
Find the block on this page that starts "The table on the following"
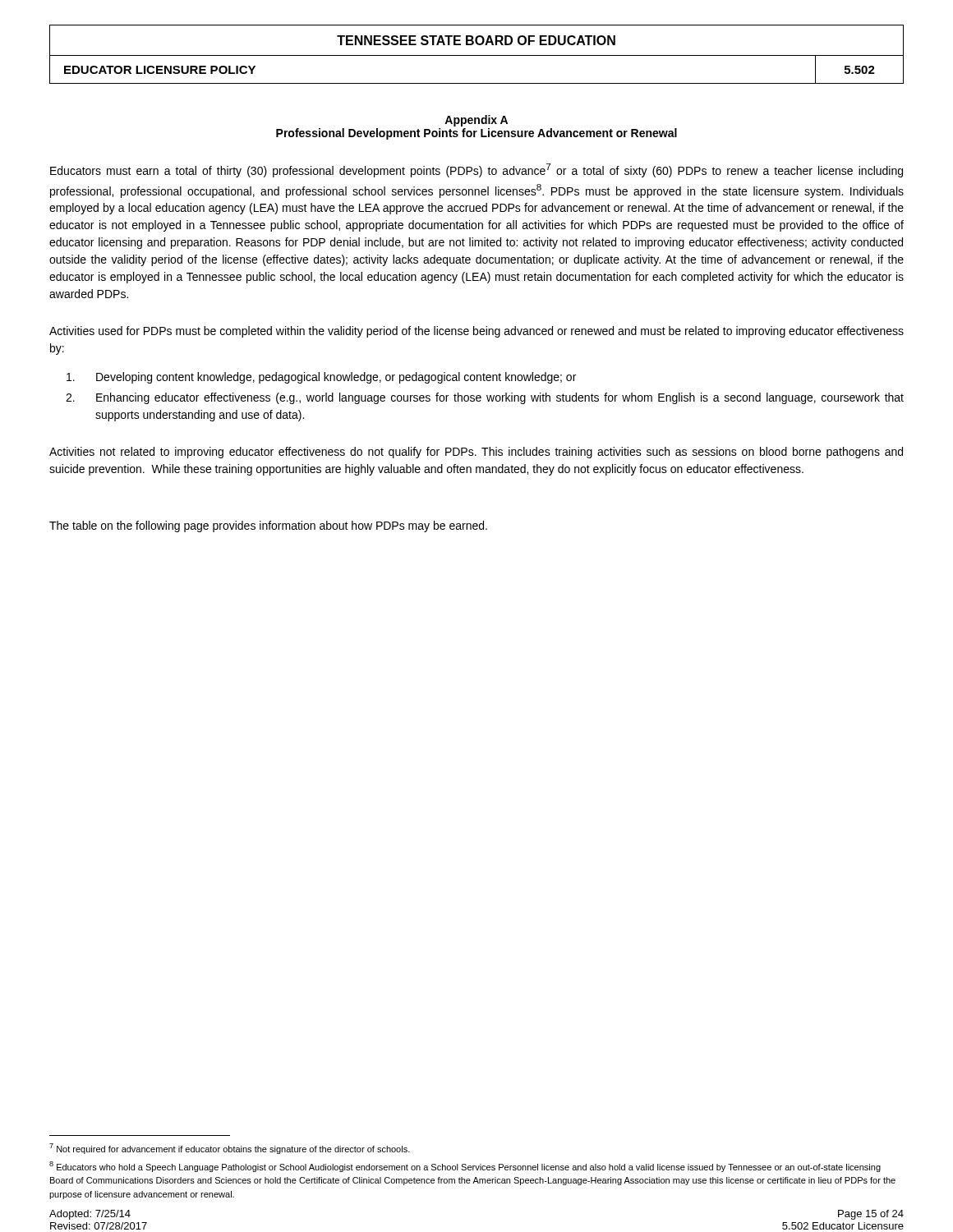269,526
